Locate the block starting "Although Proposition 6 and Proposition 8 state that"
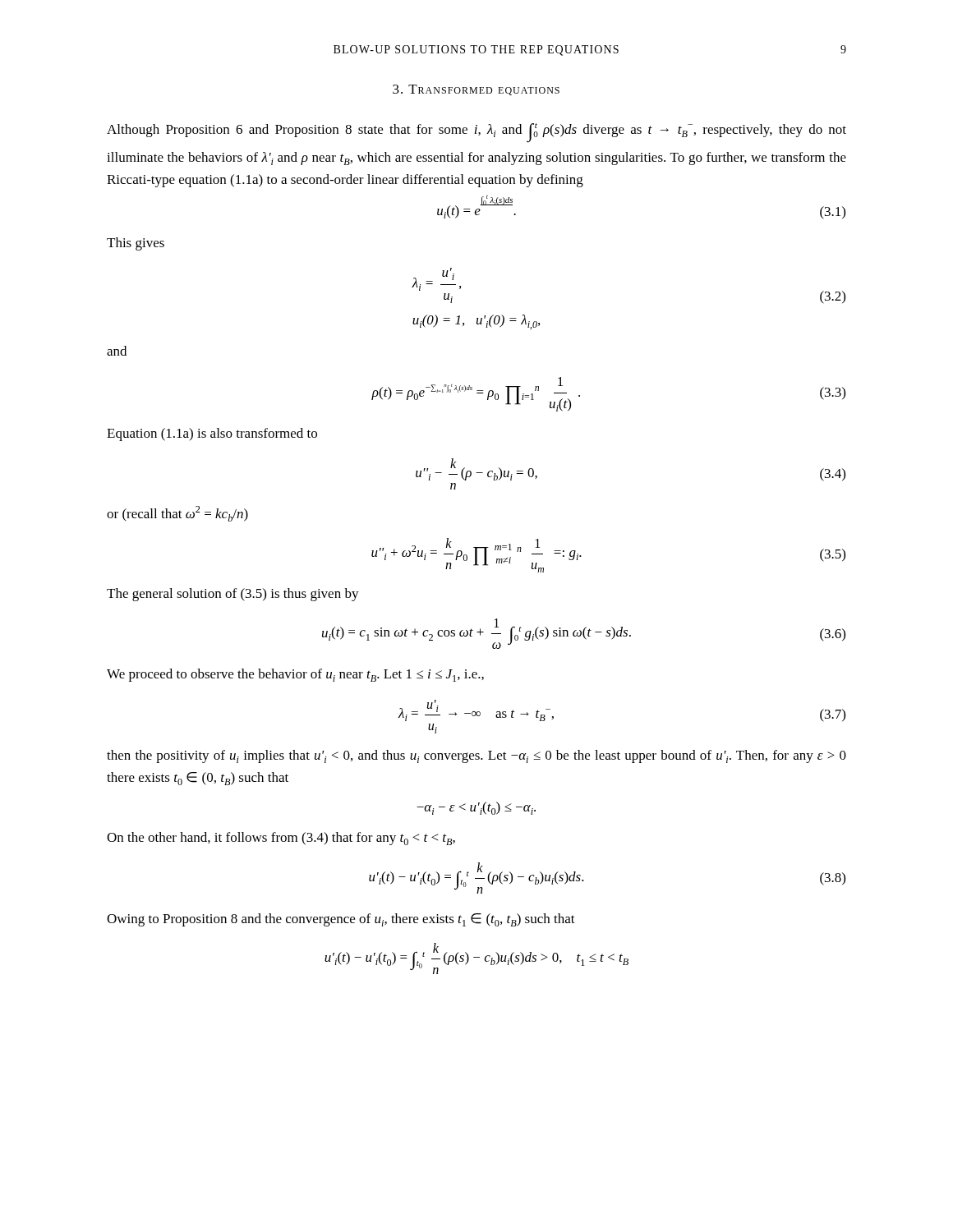This screenshot has height=1232, width=953. 476,151
